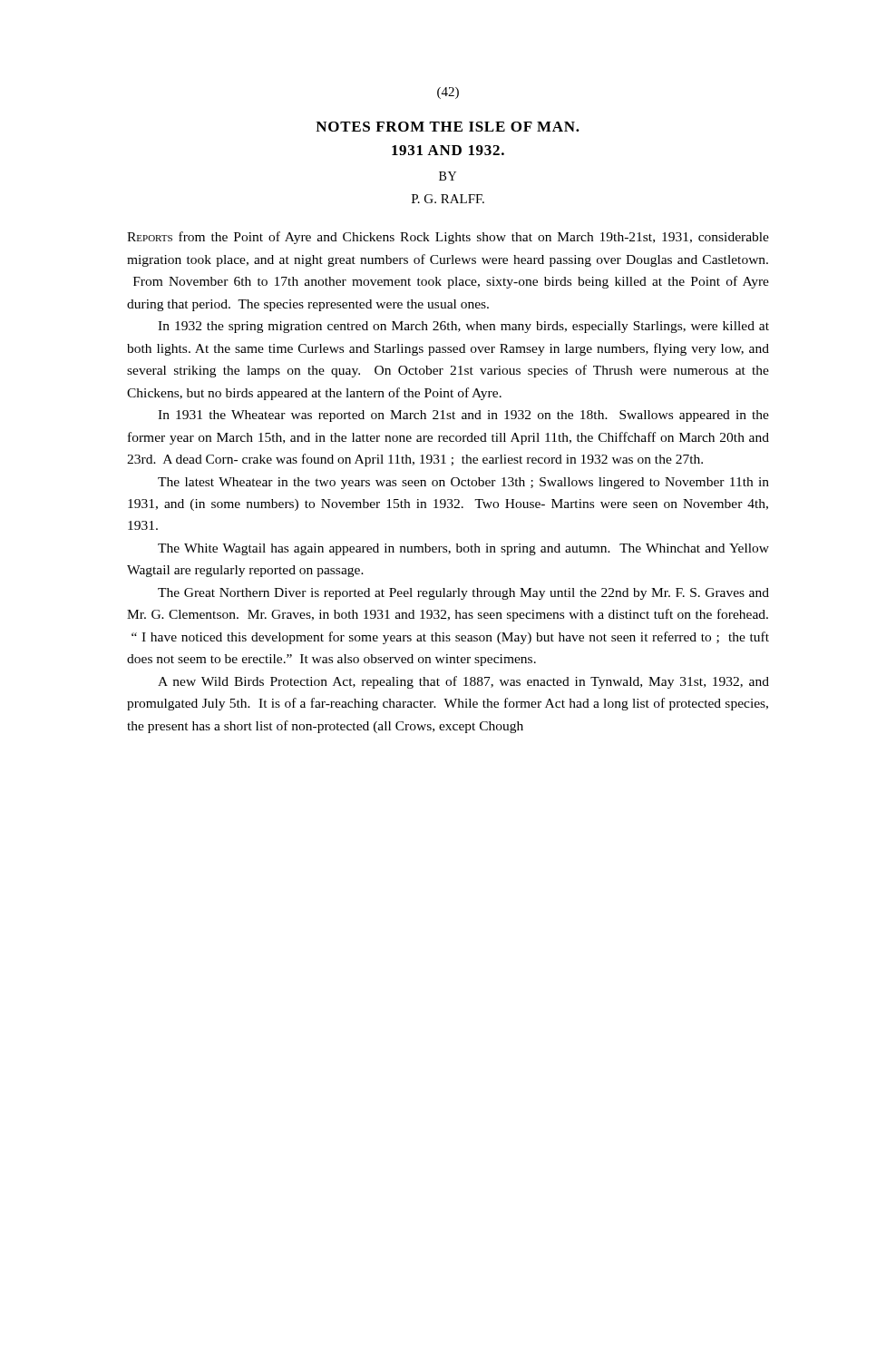Viewport: 896px width, 1361px height.
Task: Click on the text block containing "In 1932 the spring migration"
Action: coord(448,359)
